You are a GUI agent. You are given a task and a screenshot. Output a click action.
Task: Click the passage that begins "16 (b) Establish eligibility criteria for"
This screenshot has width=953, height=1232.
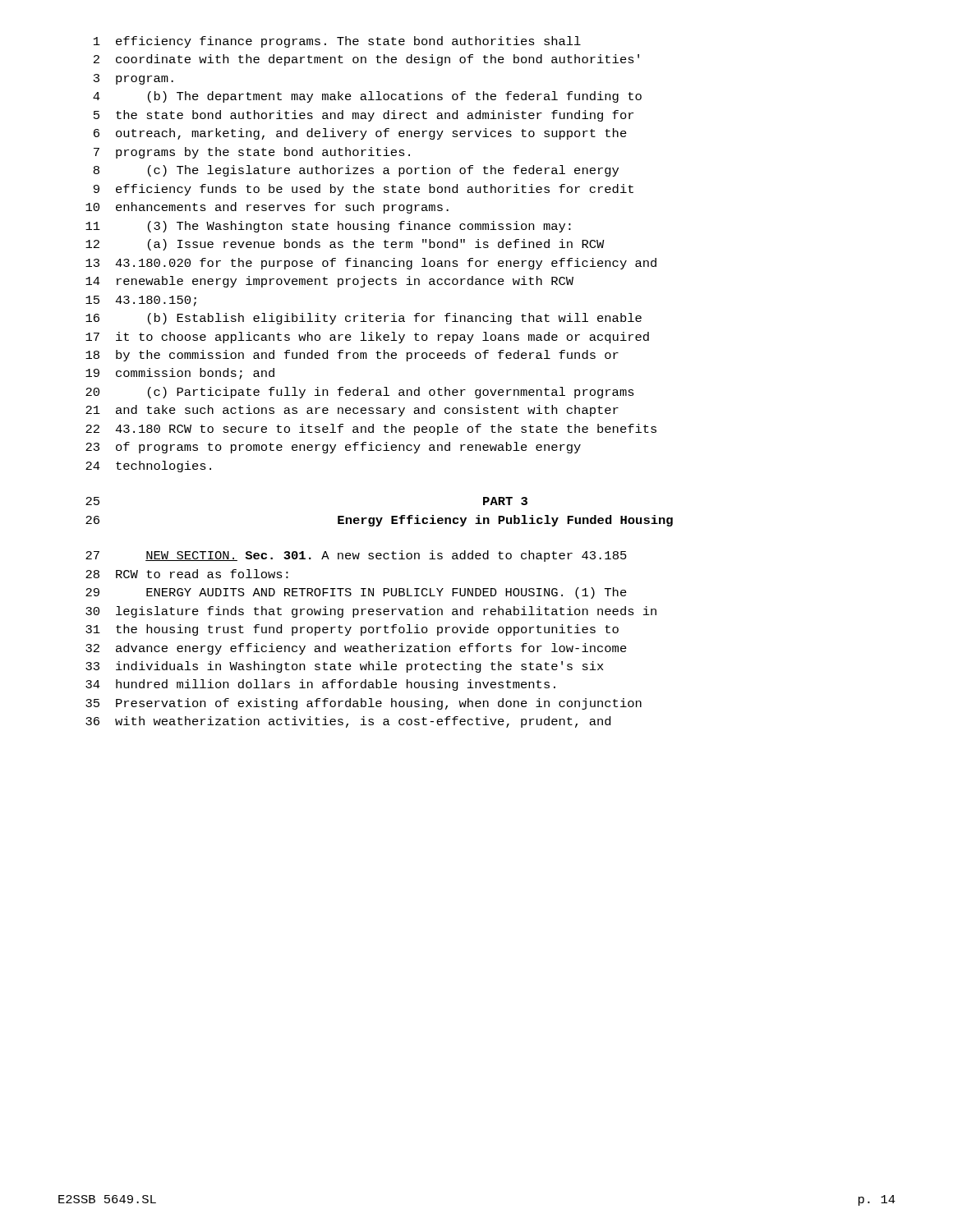point(476,347)
